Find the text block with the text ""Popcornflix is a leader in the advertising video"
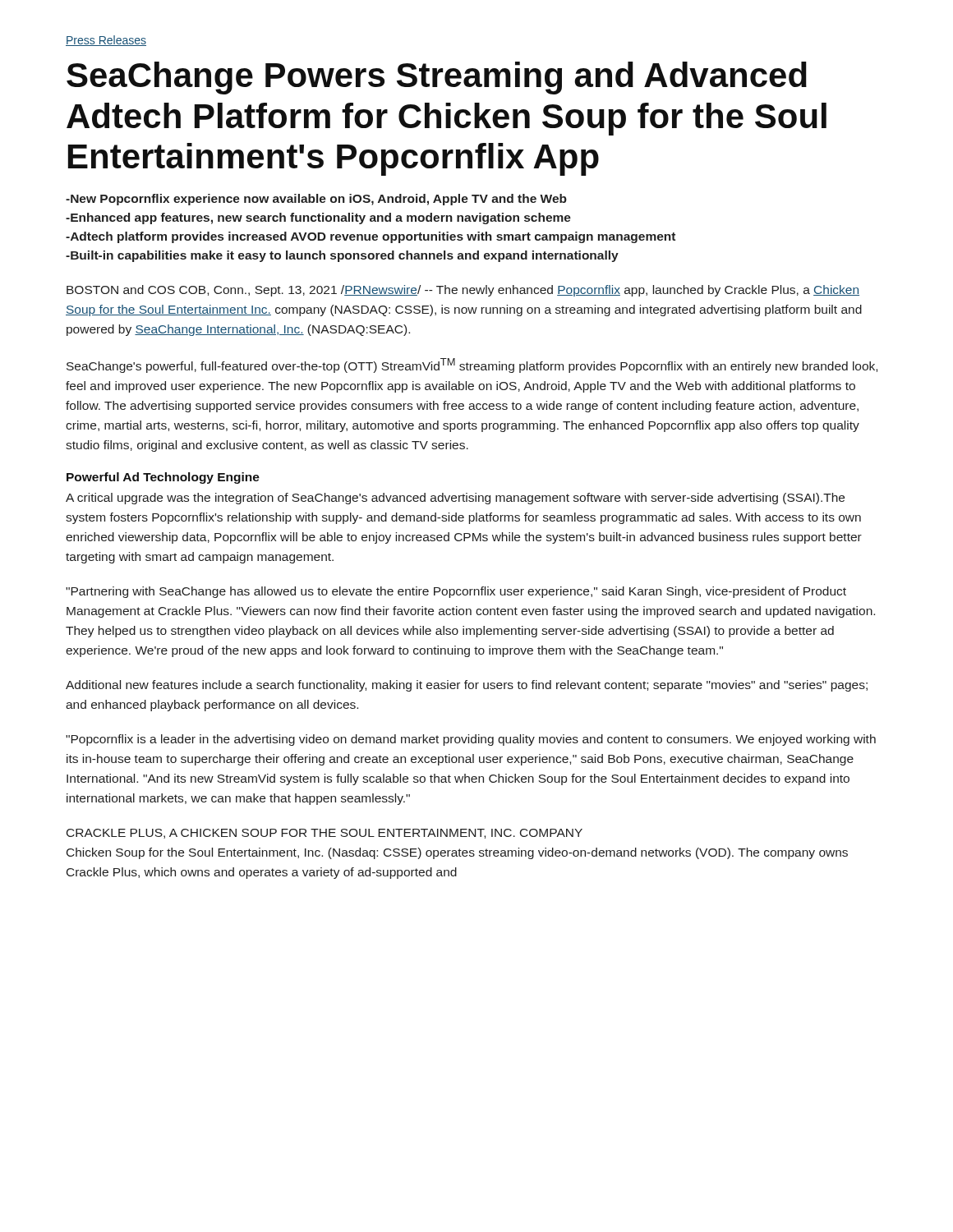Viewport: 953px width, 1232px height. 471,768
